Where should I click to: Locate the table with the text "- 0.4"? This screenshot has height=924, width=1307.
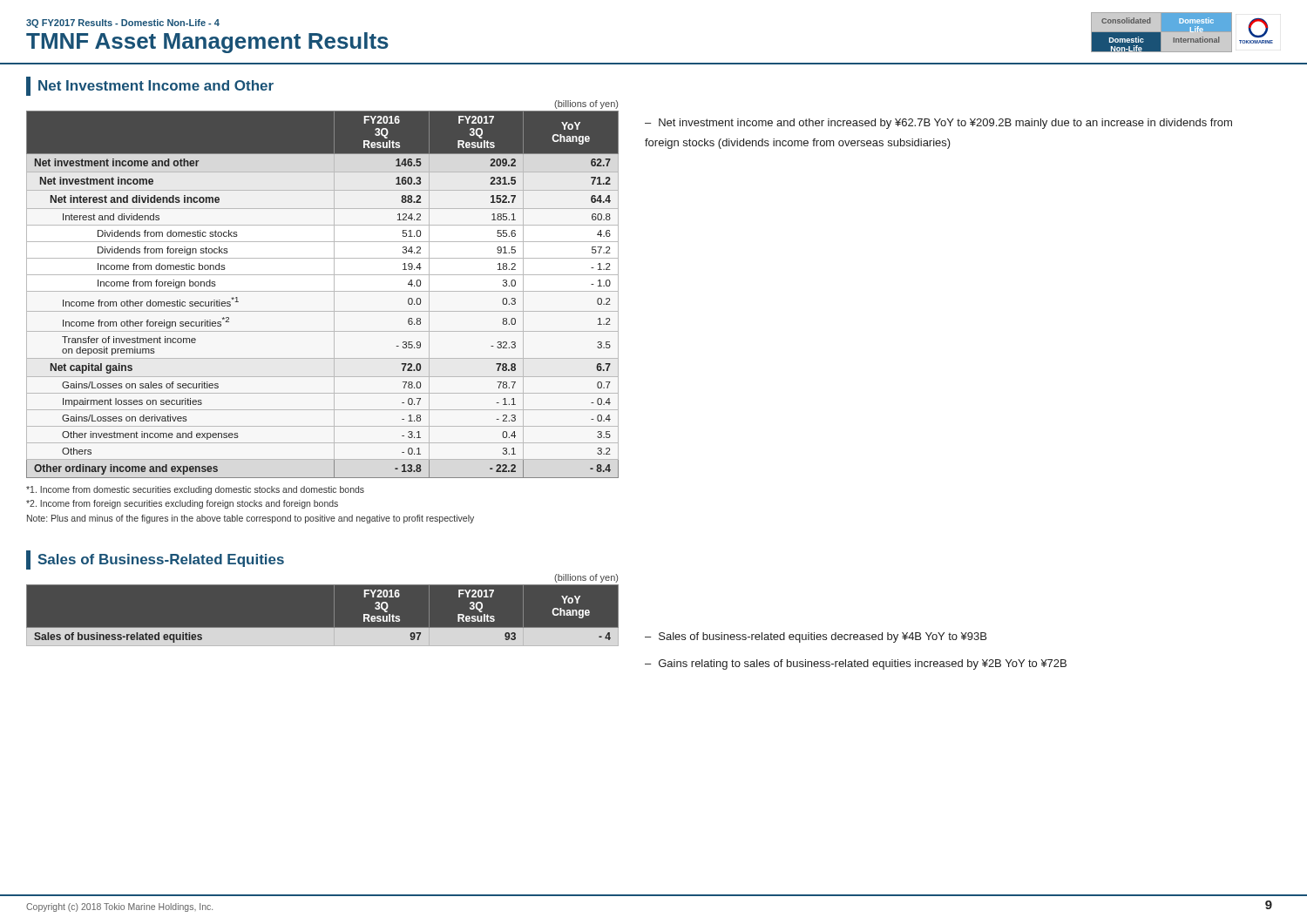point(322,294)
